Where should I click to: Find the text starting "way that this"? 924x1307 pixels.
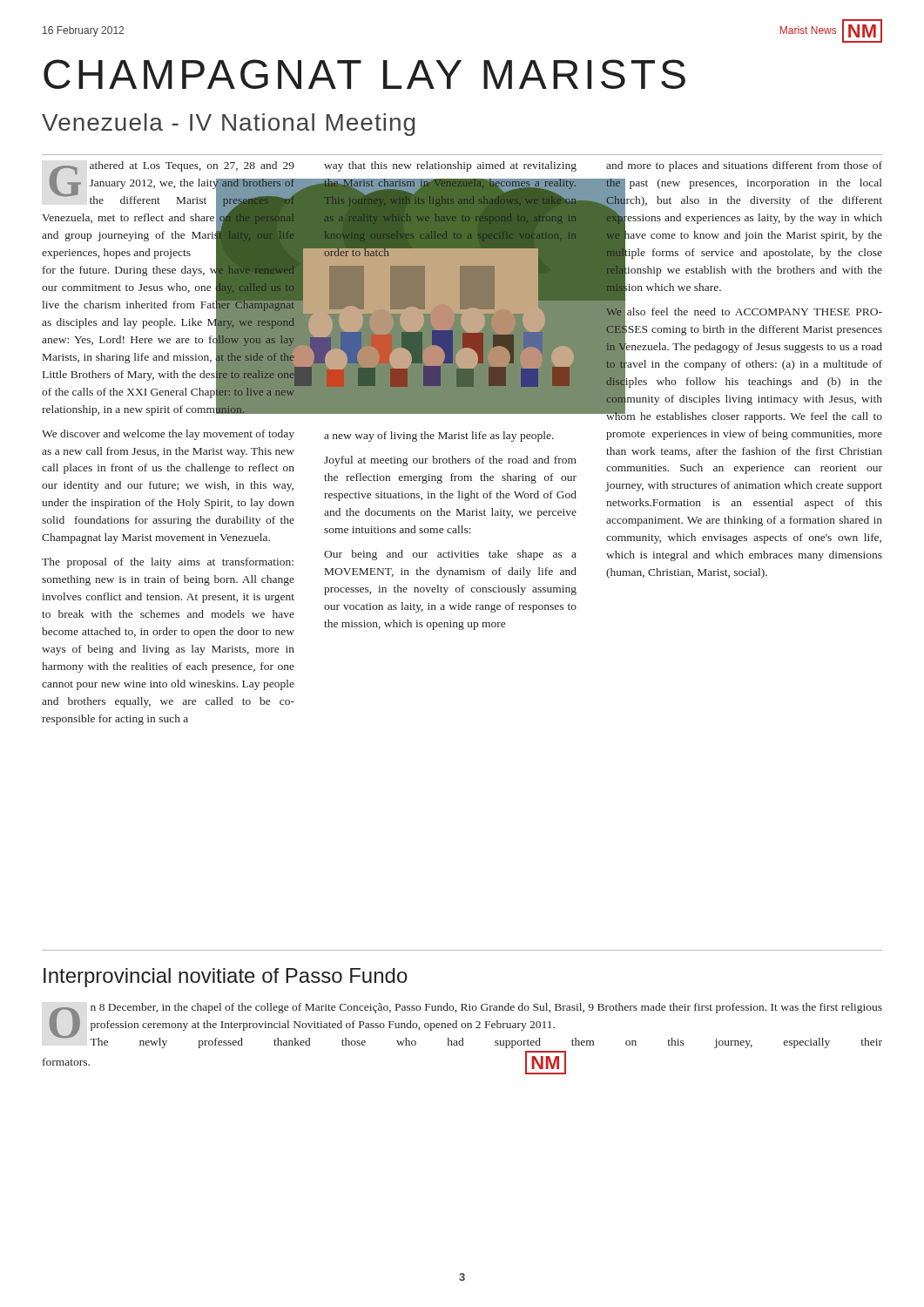click(x=450, y=179)
